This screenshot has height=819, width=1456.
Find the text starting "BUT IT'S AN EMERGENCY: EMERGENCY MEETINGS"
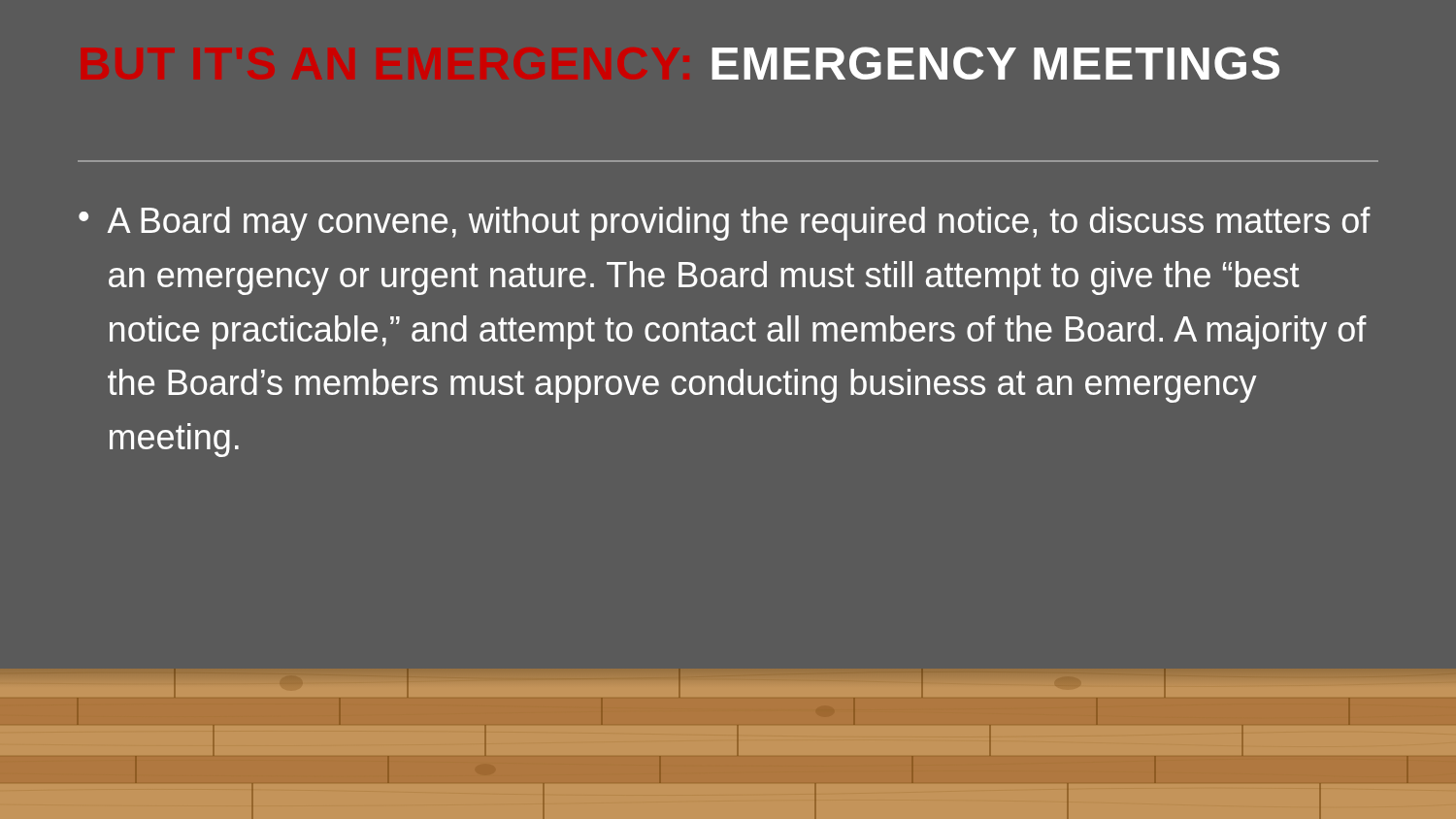click(x=995, y=63)
